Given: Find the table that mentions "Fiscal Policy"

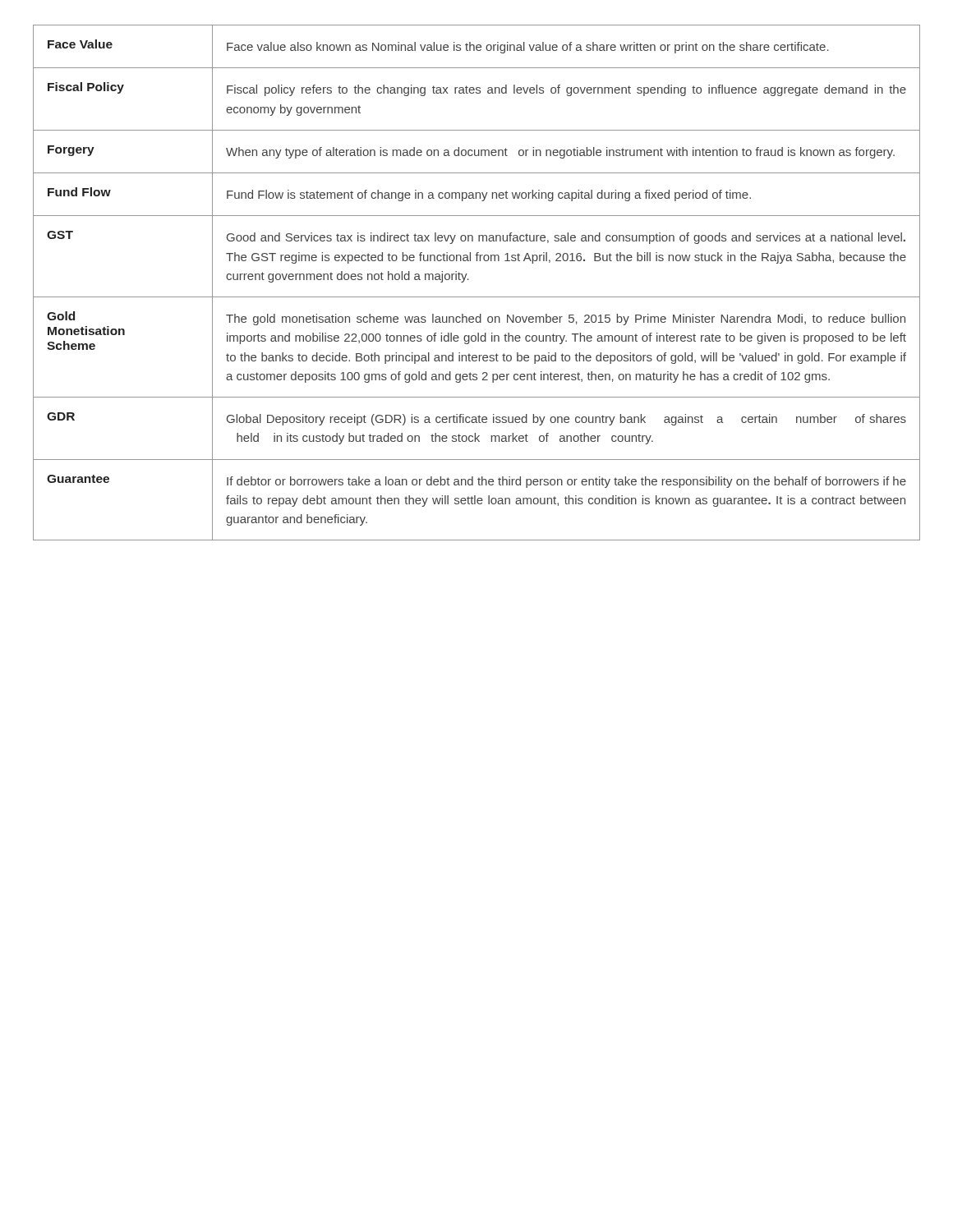Looking at the screenshot, I should pos(476,283).
